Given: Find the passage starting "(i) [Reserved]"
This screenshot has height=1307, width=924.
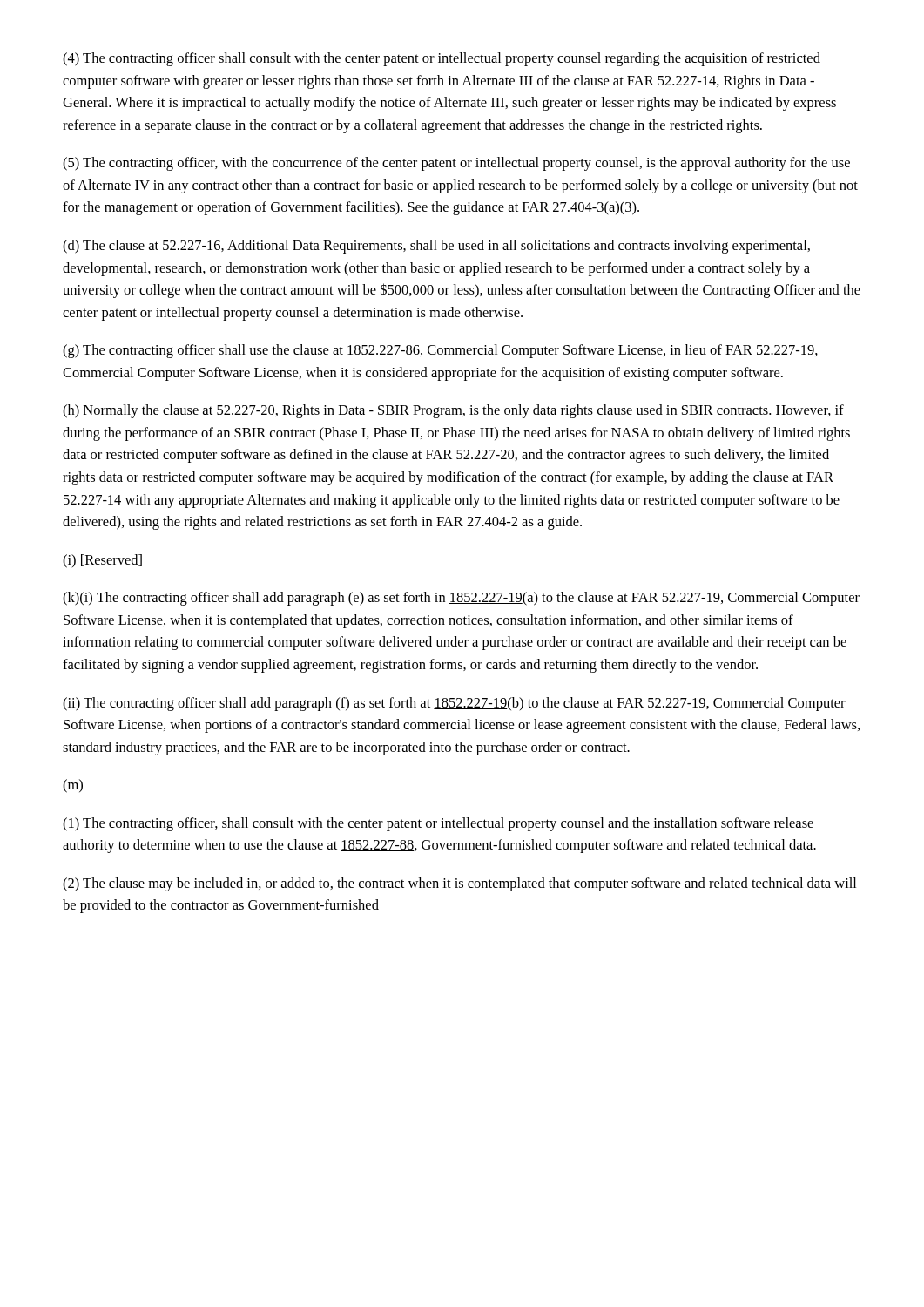Looking at the screenshot, I should click(x=103, y=560).
